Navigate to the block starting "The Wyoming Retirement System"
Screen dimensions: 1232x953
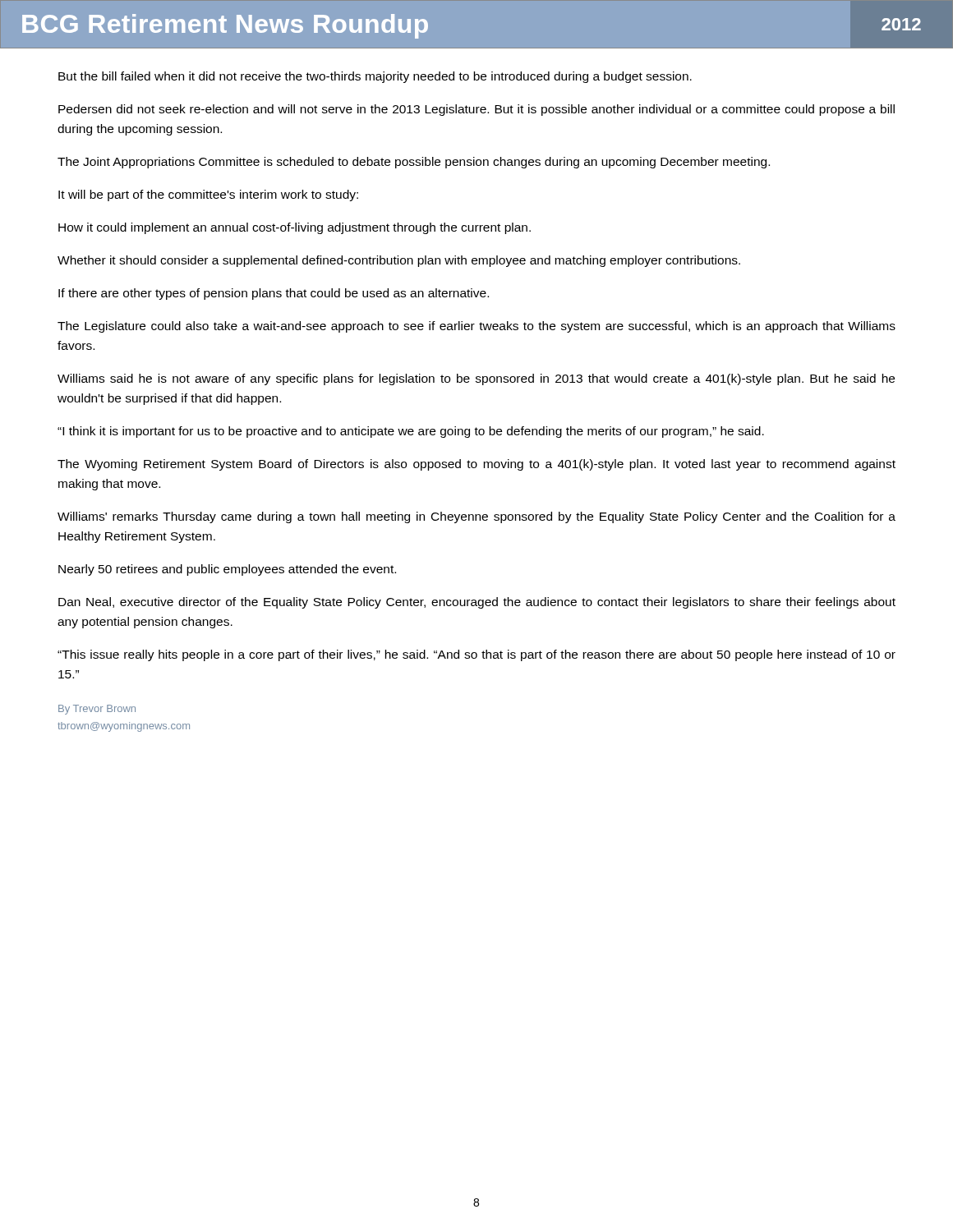(476, 474)
